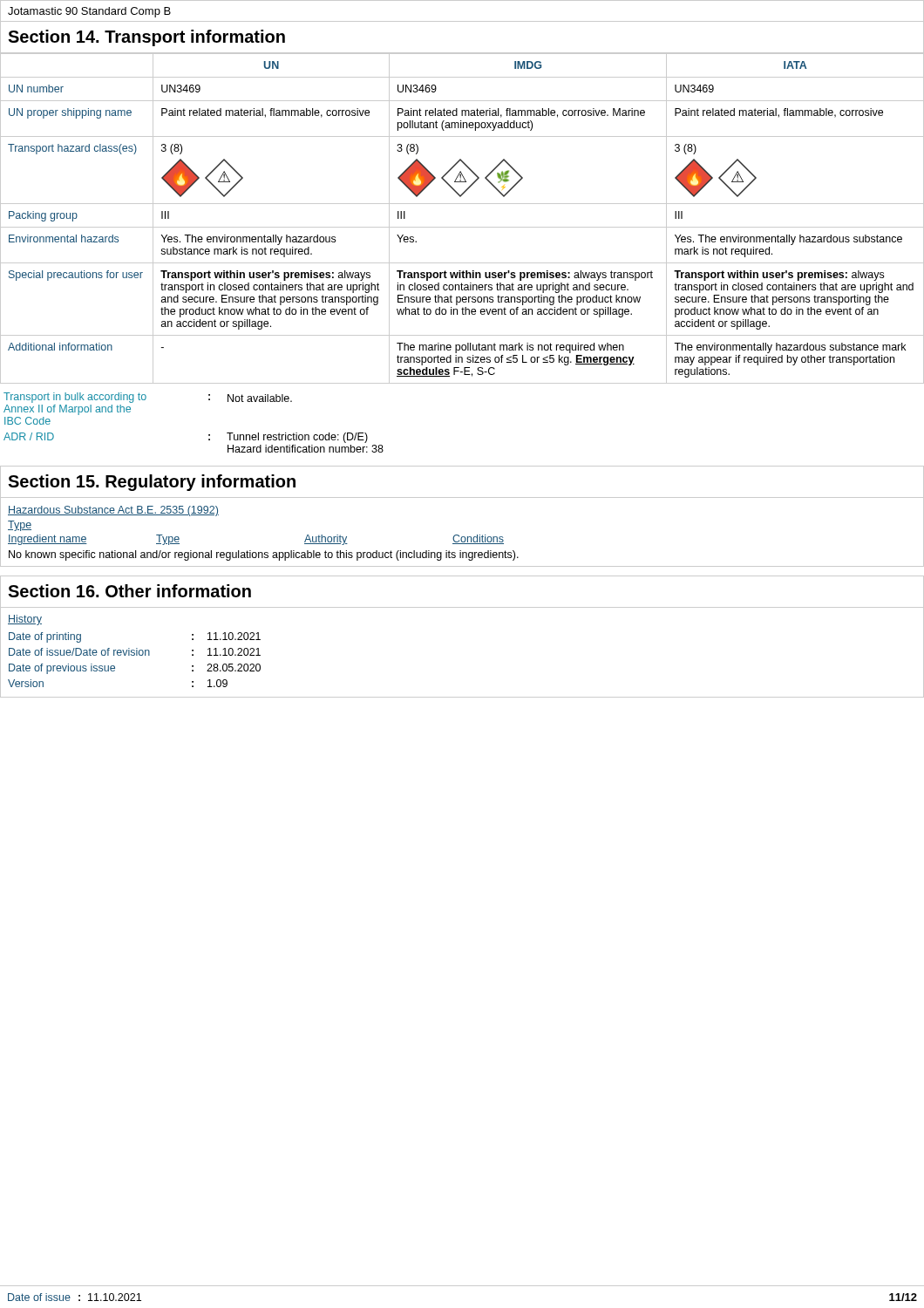
Task: Click on the passage starting "No known specific national and/or regional"
Action: click(x=263, y=555)
